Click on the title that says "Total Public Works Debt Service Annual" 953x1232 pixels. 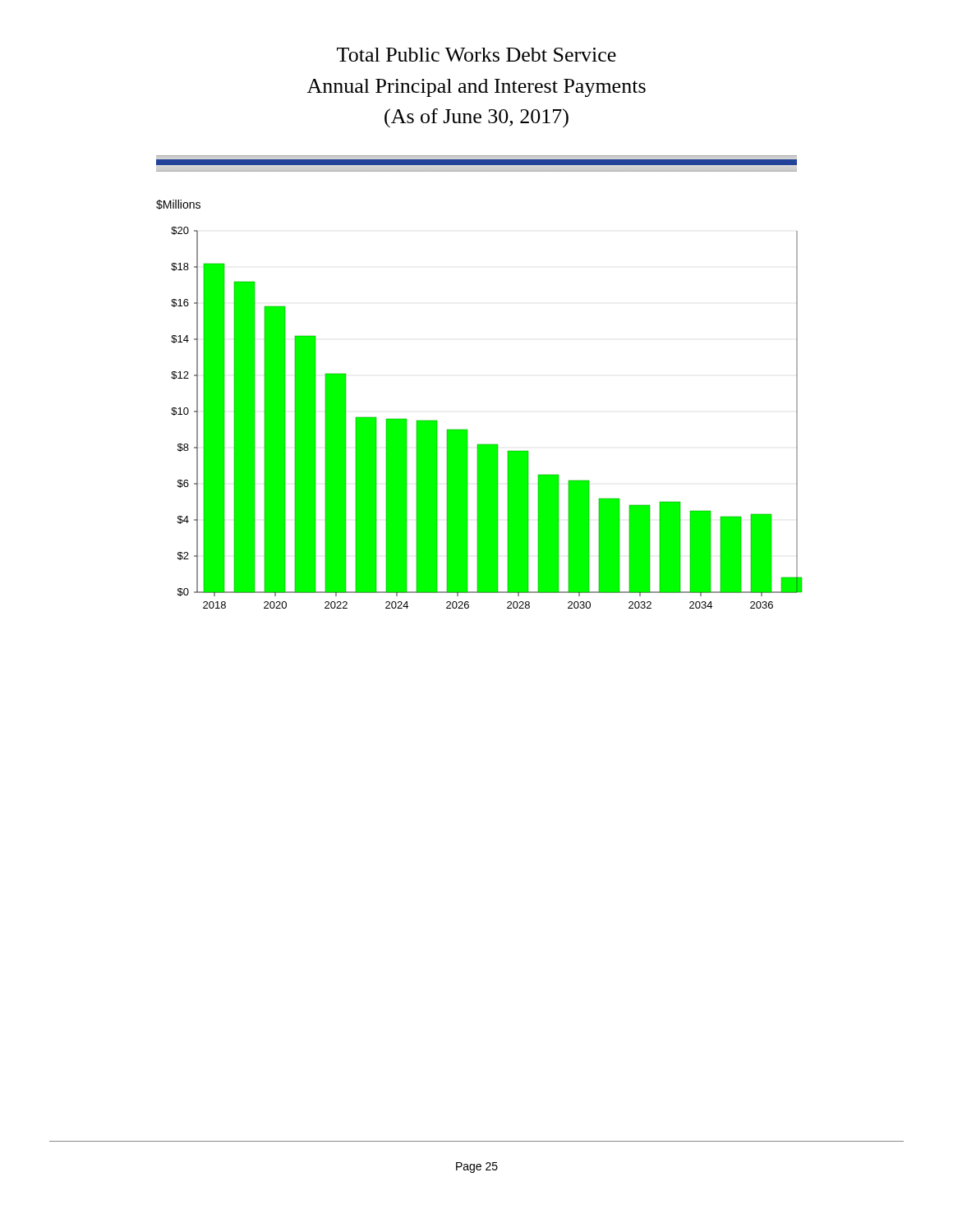click(476, 86)
